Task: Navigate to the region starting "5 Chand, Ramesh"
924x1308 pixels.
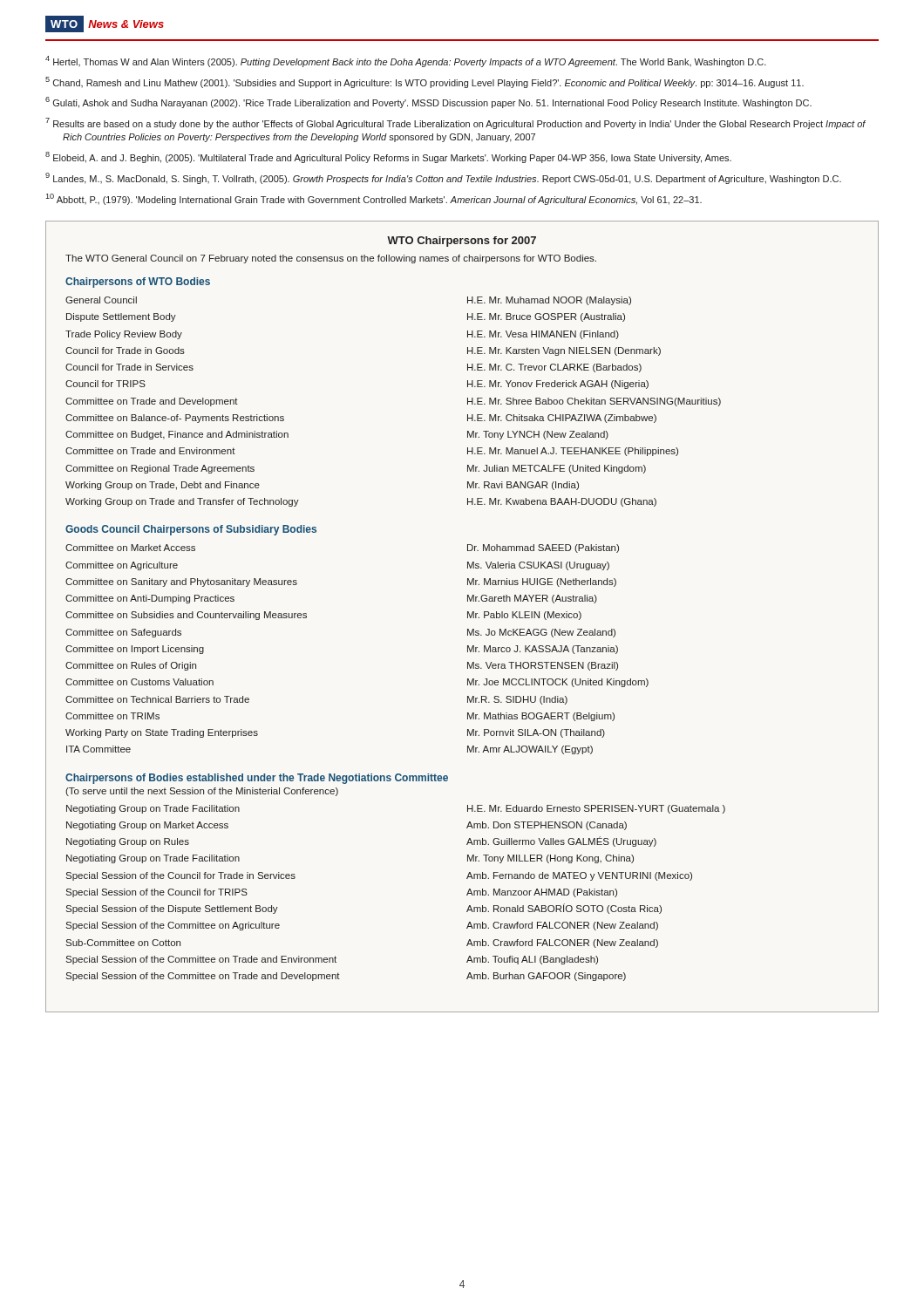Action: pyautogui.click(x=425, y=81)
